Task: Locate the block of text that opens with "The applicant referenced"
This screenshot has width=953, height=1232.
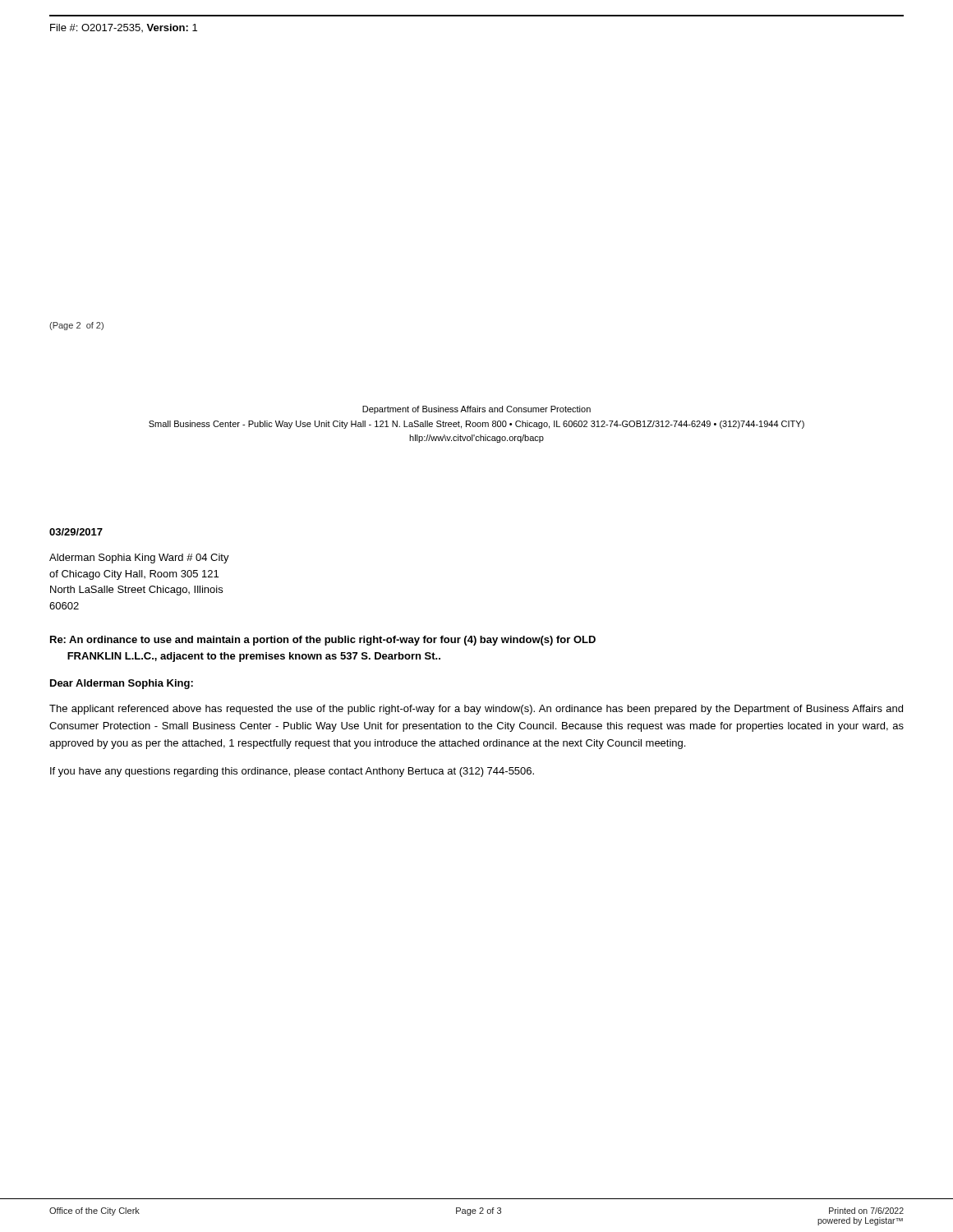Action: click(476, 725)
